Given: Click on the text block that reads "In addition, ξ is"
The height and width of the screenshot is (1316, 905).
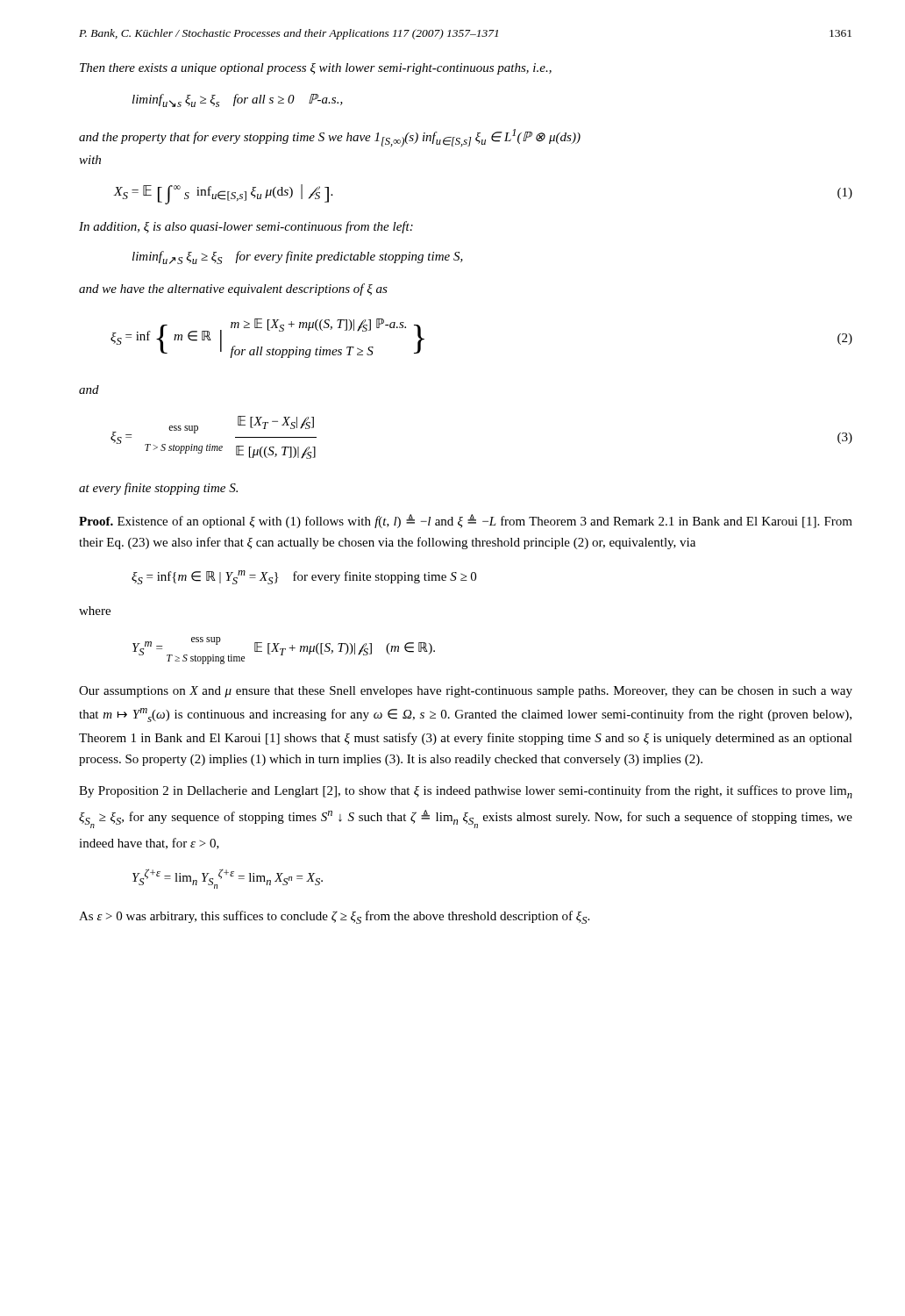Looking at the screenshot, I should (x=246, y=226).
